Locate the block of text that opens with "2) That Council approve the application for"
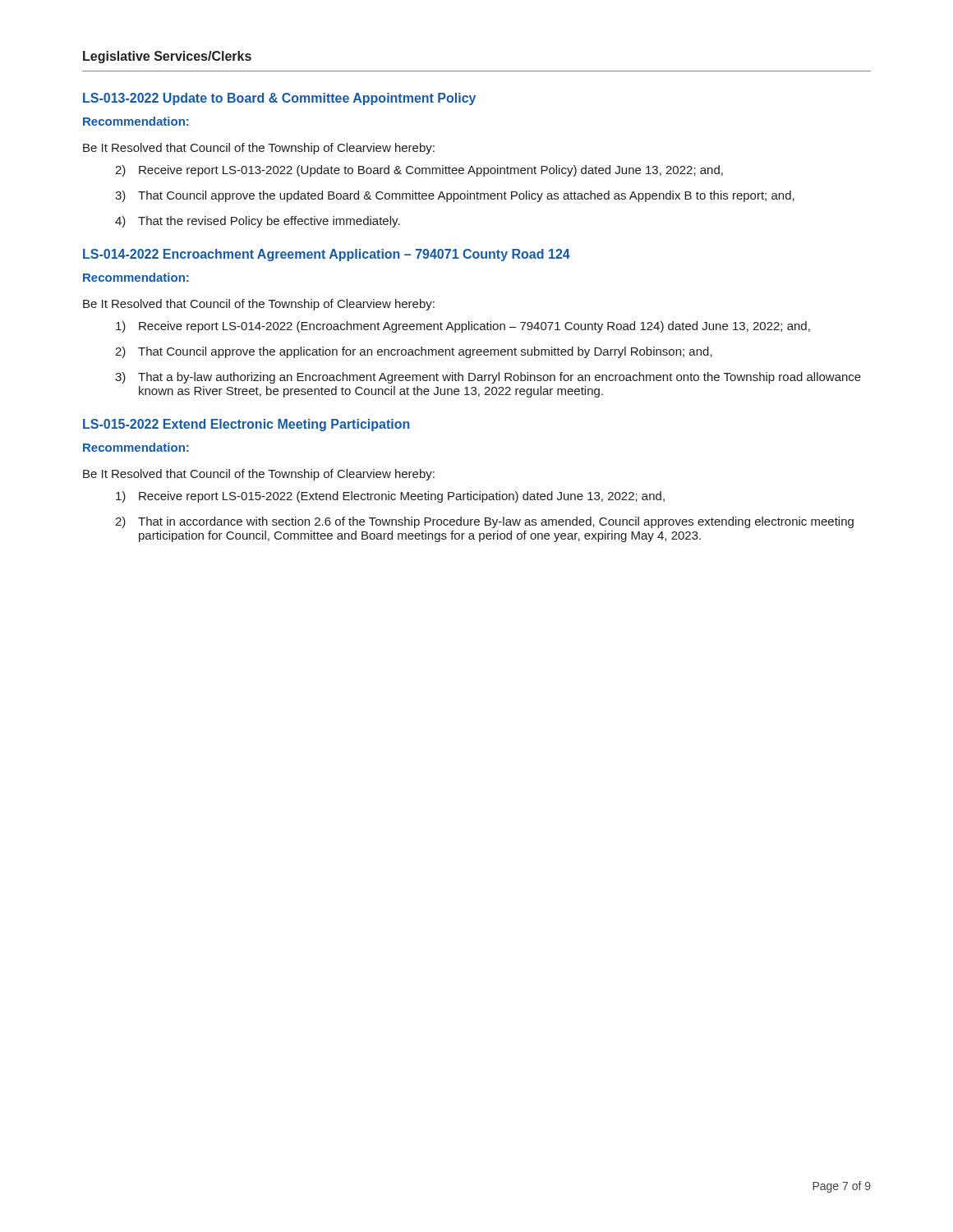 (x=476, y=351)
